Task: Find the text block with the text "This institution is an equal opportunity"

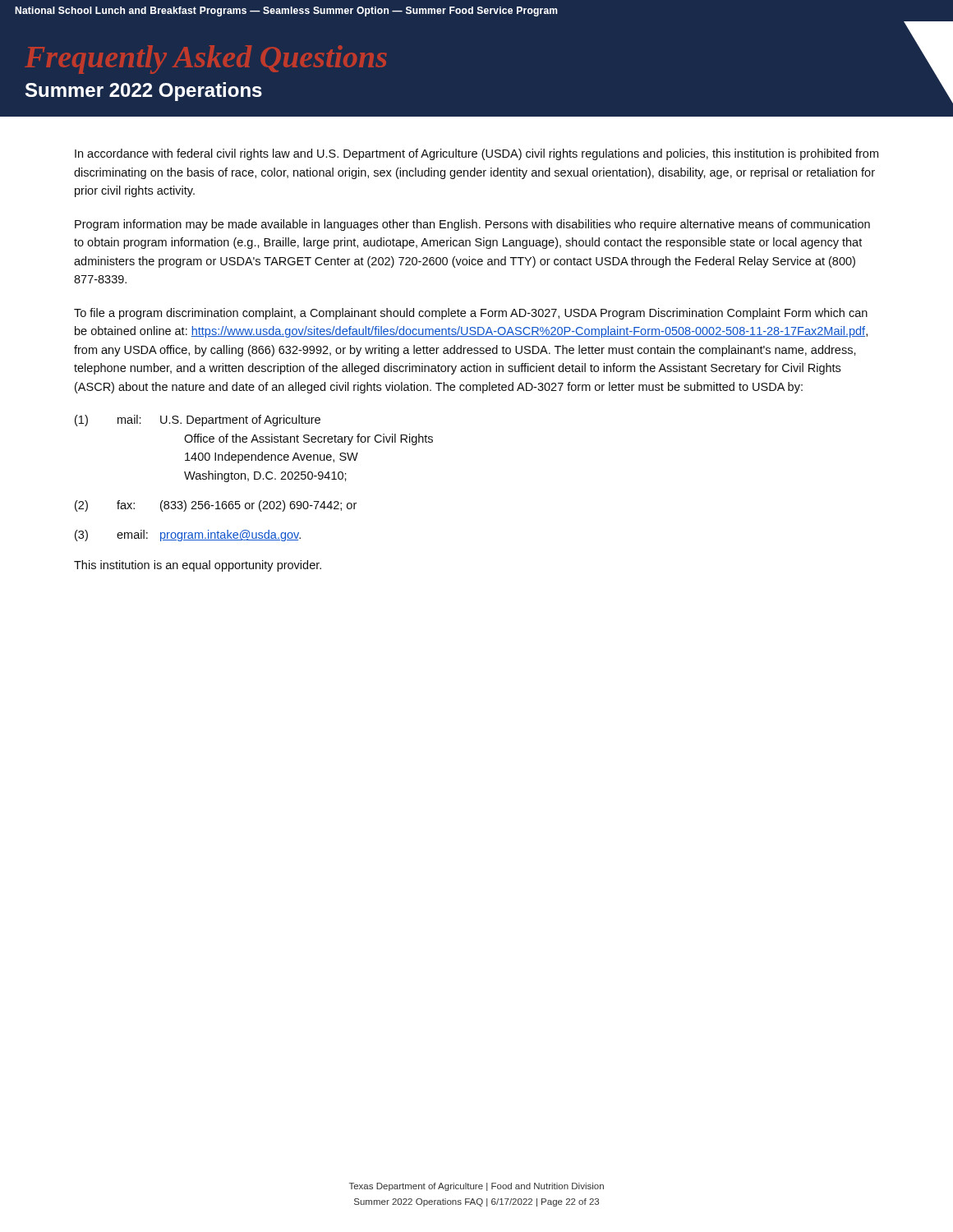Action: (x=198, y=566)
